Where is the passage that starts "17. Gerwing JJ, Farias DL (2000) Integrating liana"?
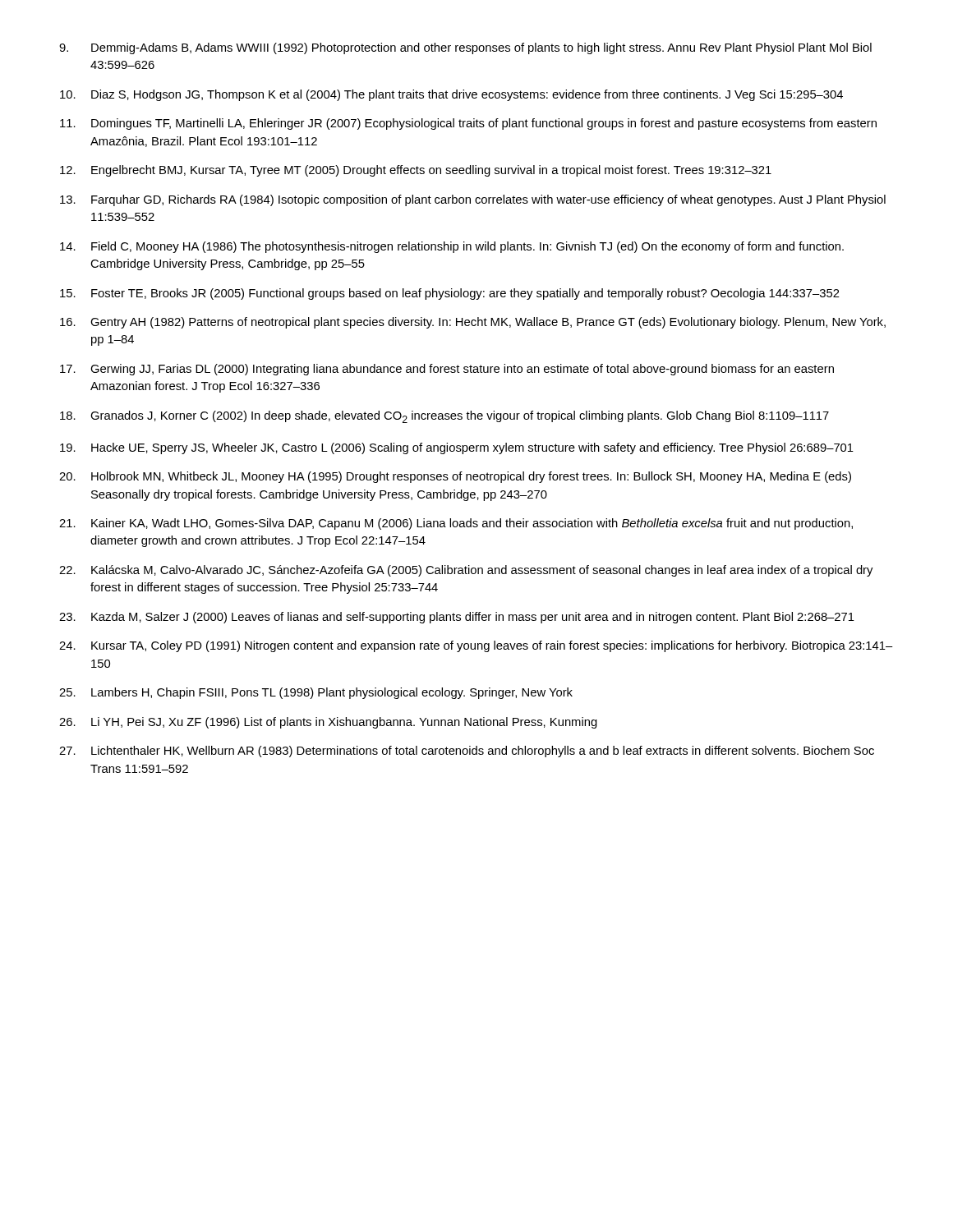 coord(476,378)
